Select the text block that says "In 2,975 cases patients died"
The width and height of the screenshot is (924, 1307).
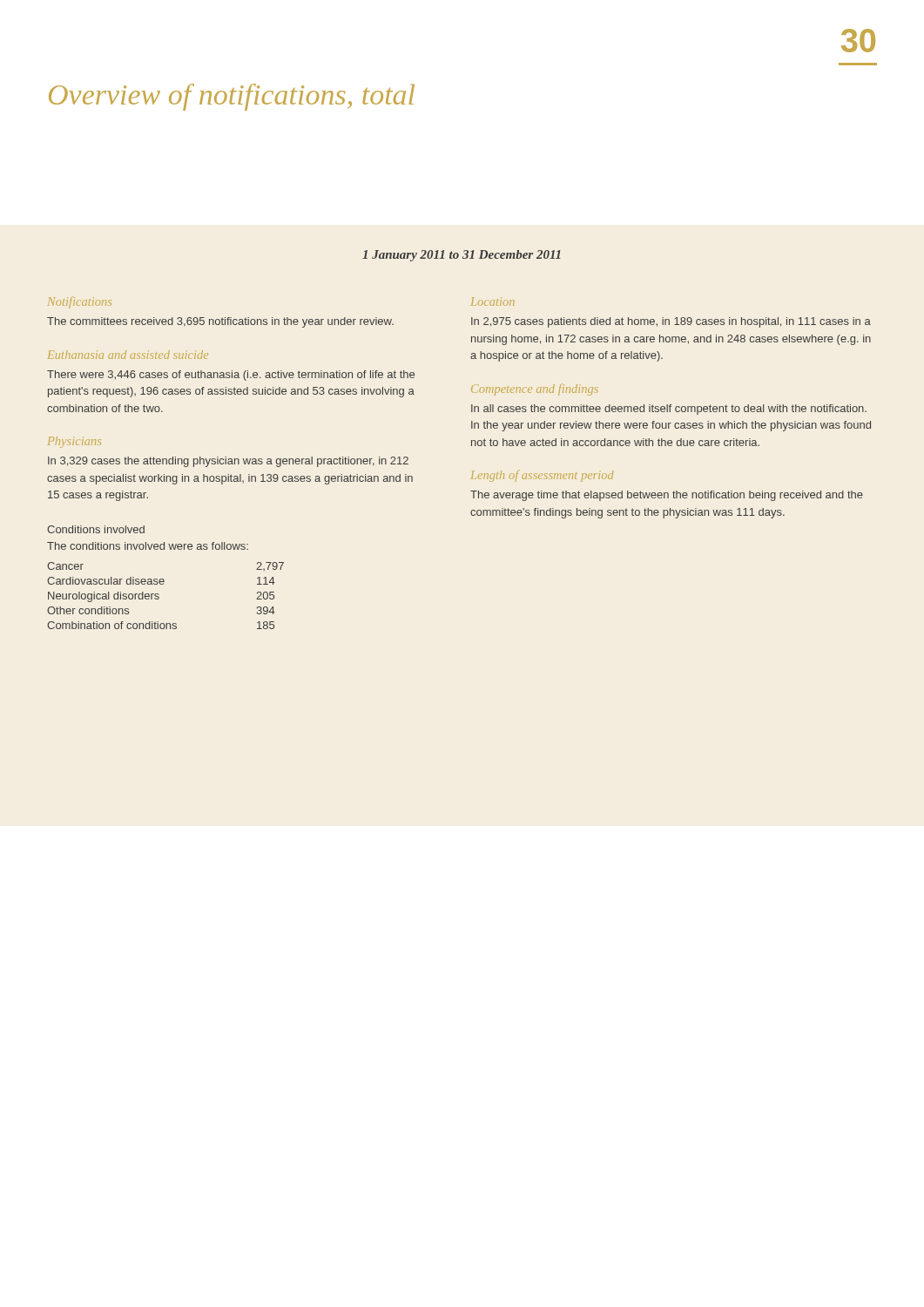671,338
